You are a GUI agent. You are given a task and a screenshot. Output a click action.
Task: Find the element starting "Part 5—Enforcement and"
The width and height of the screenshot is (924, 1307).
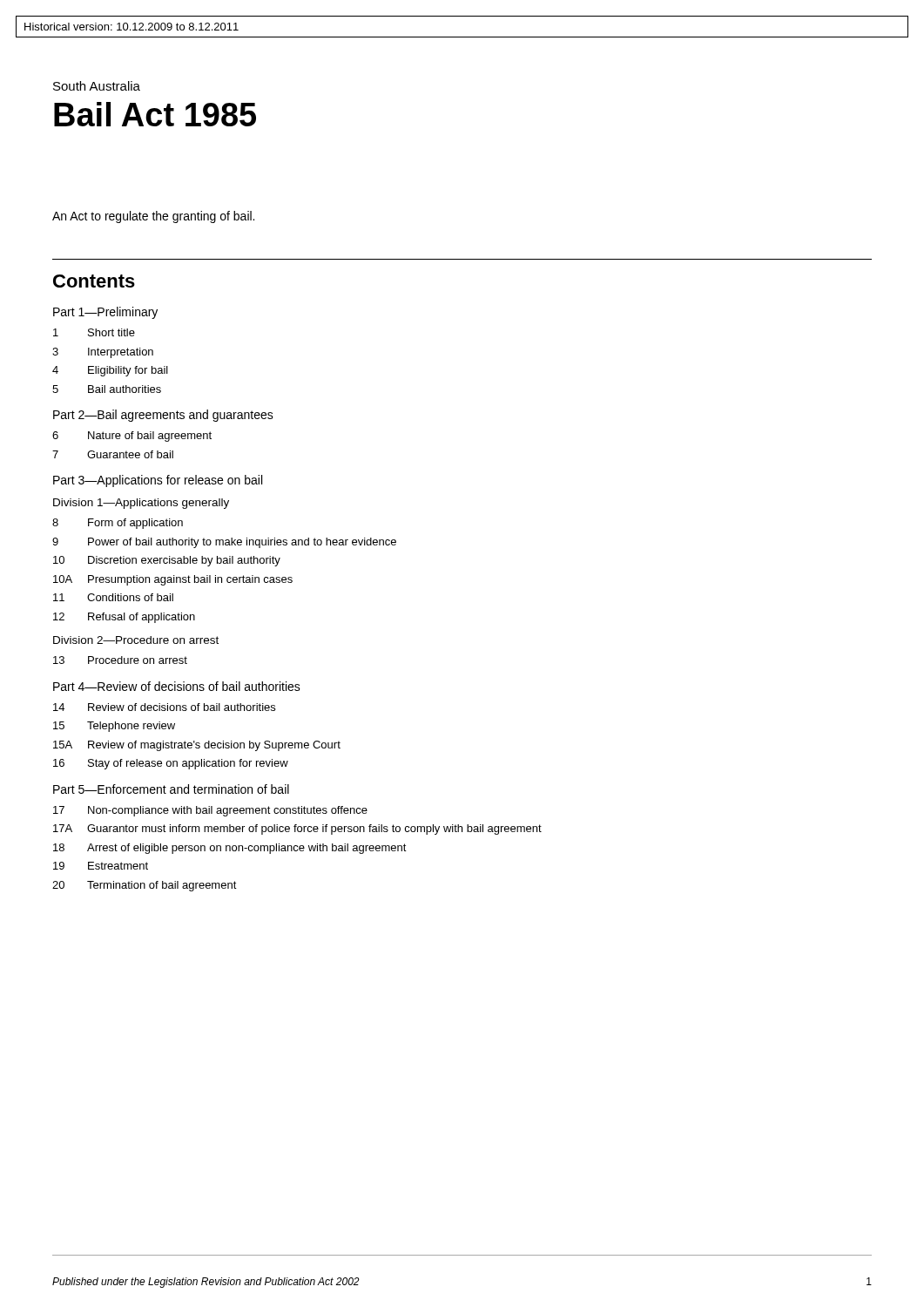click(171, 789)
